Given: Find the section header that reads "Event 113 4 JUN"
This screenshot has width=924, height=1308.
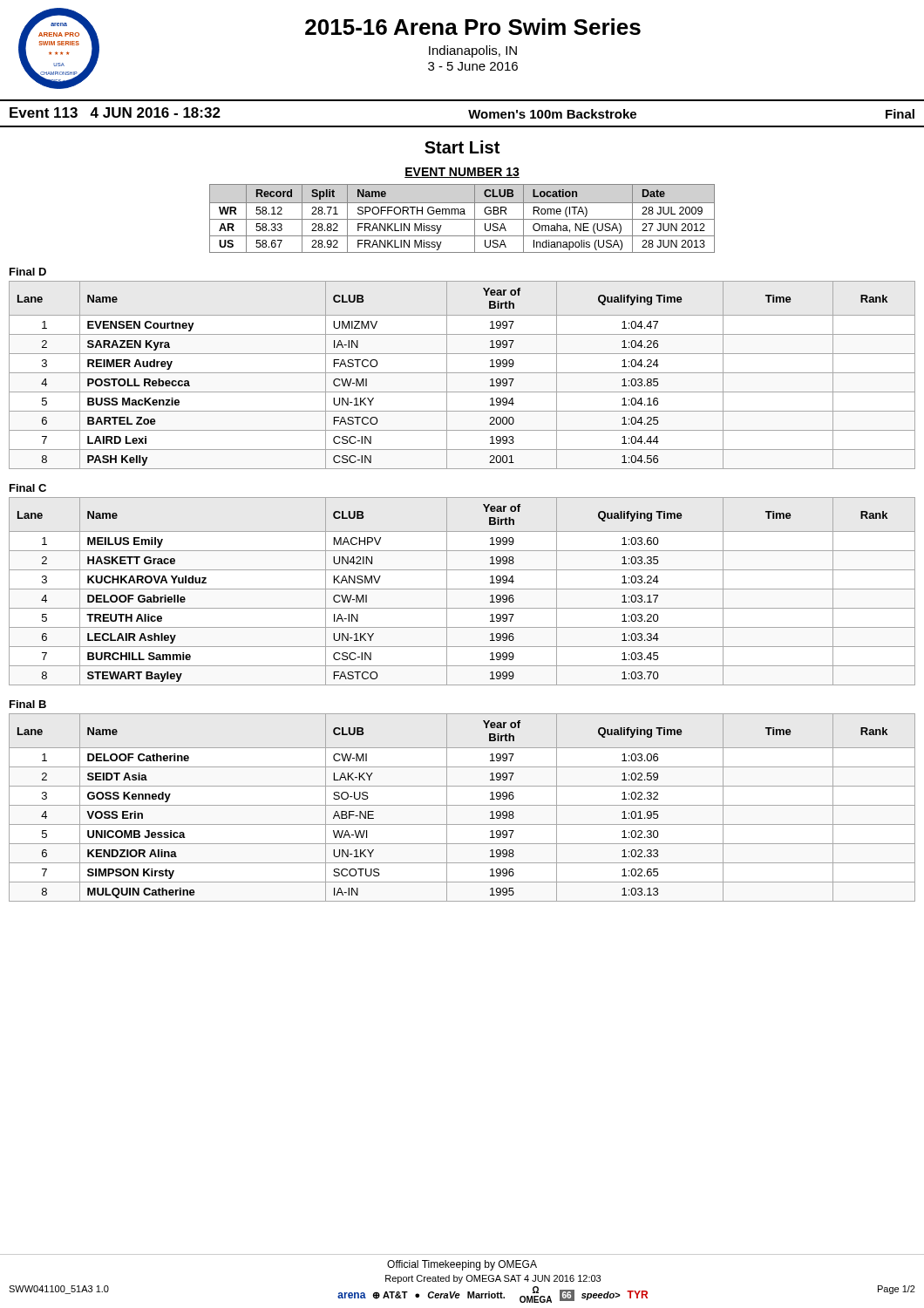Looking at the screenshot, I should [x=115, y=113].
